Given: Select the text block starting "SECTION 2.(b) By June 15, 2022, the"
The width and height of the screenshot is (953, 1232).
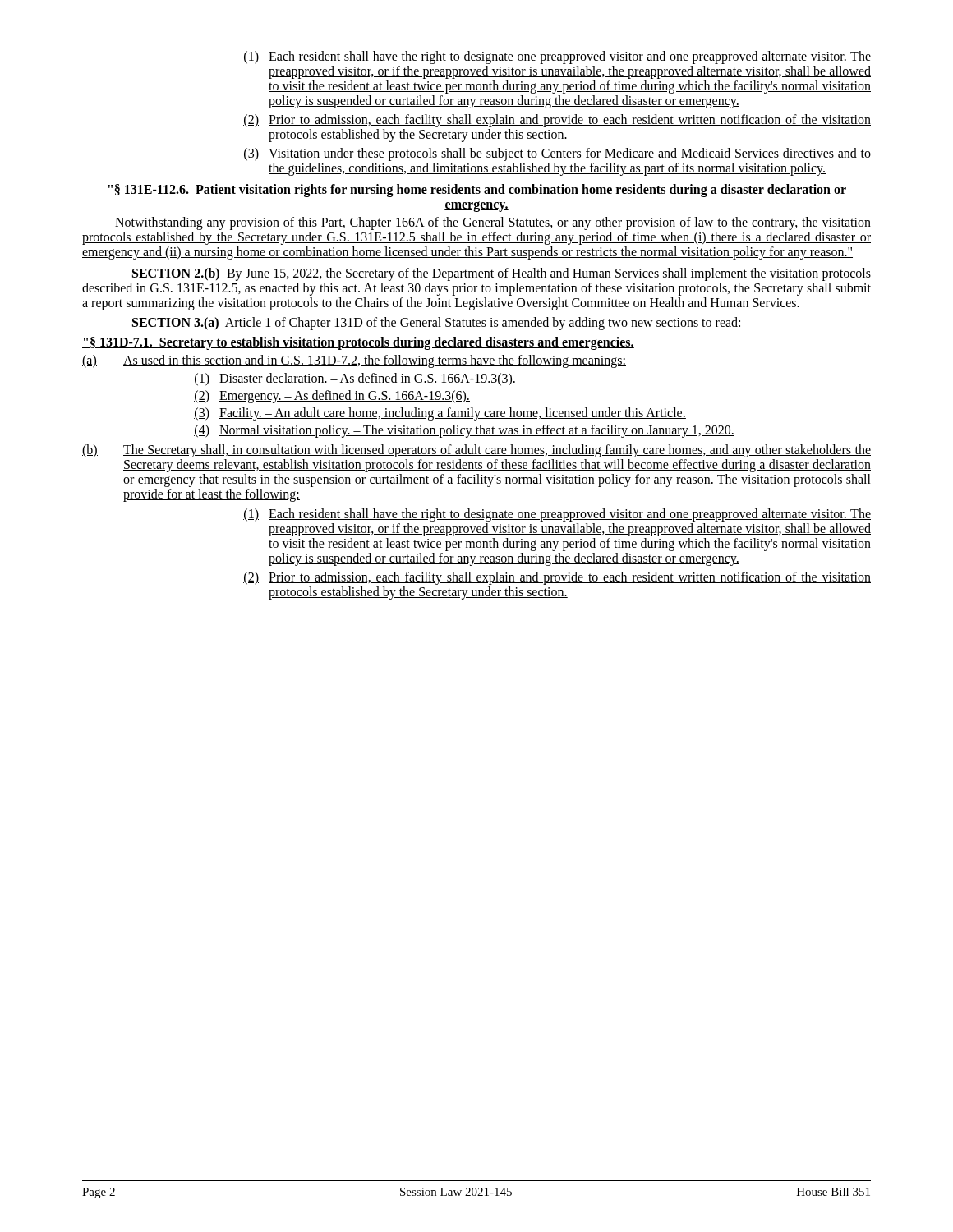Looking at the screenshot, I should click(x=476, y=288).
